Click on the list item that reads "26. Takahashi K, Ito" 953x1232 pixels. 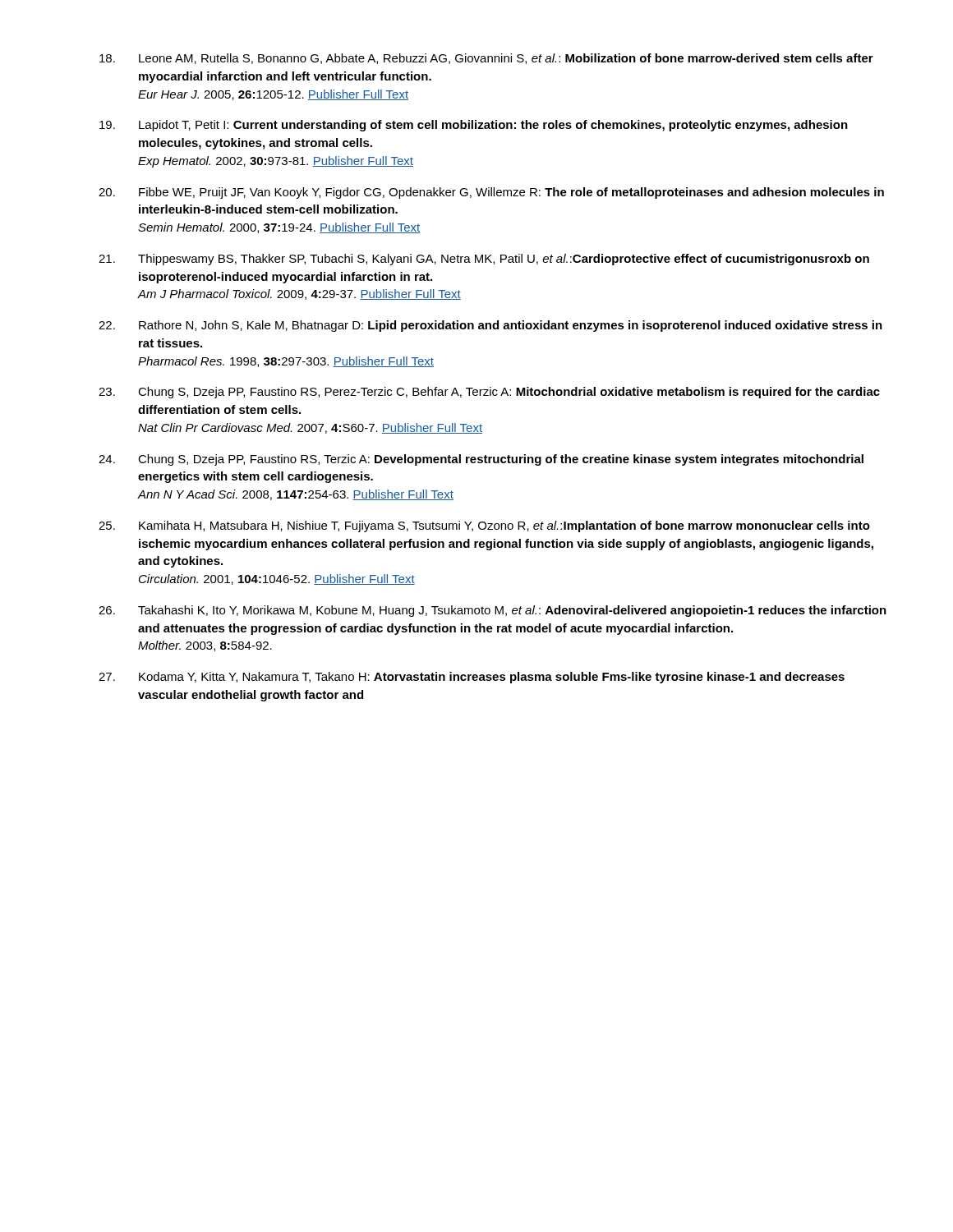point(493,628)
